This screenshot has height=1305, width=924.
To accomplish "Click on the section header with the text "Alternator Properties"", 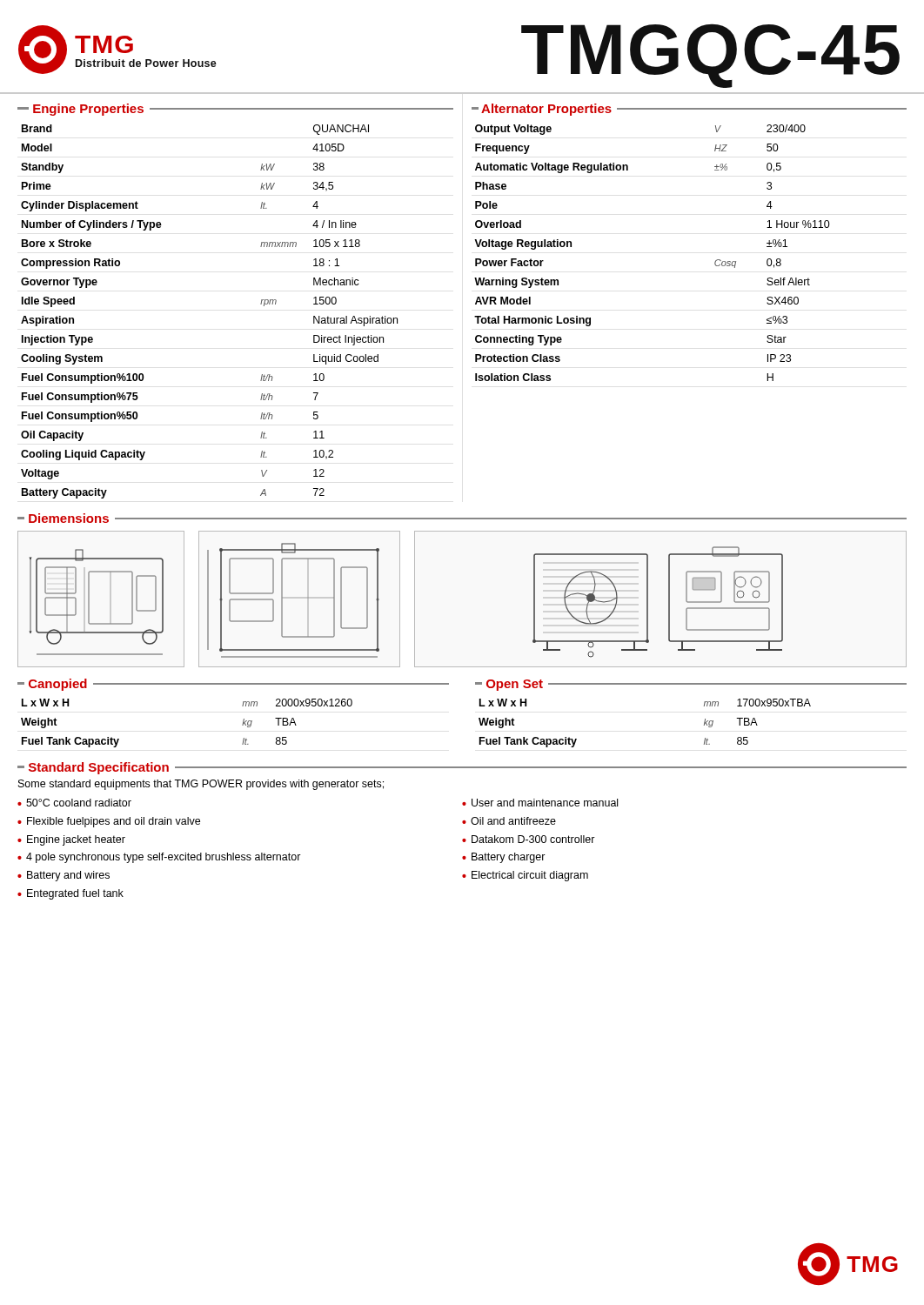I will pyautogui.click(x=689, y=108).
